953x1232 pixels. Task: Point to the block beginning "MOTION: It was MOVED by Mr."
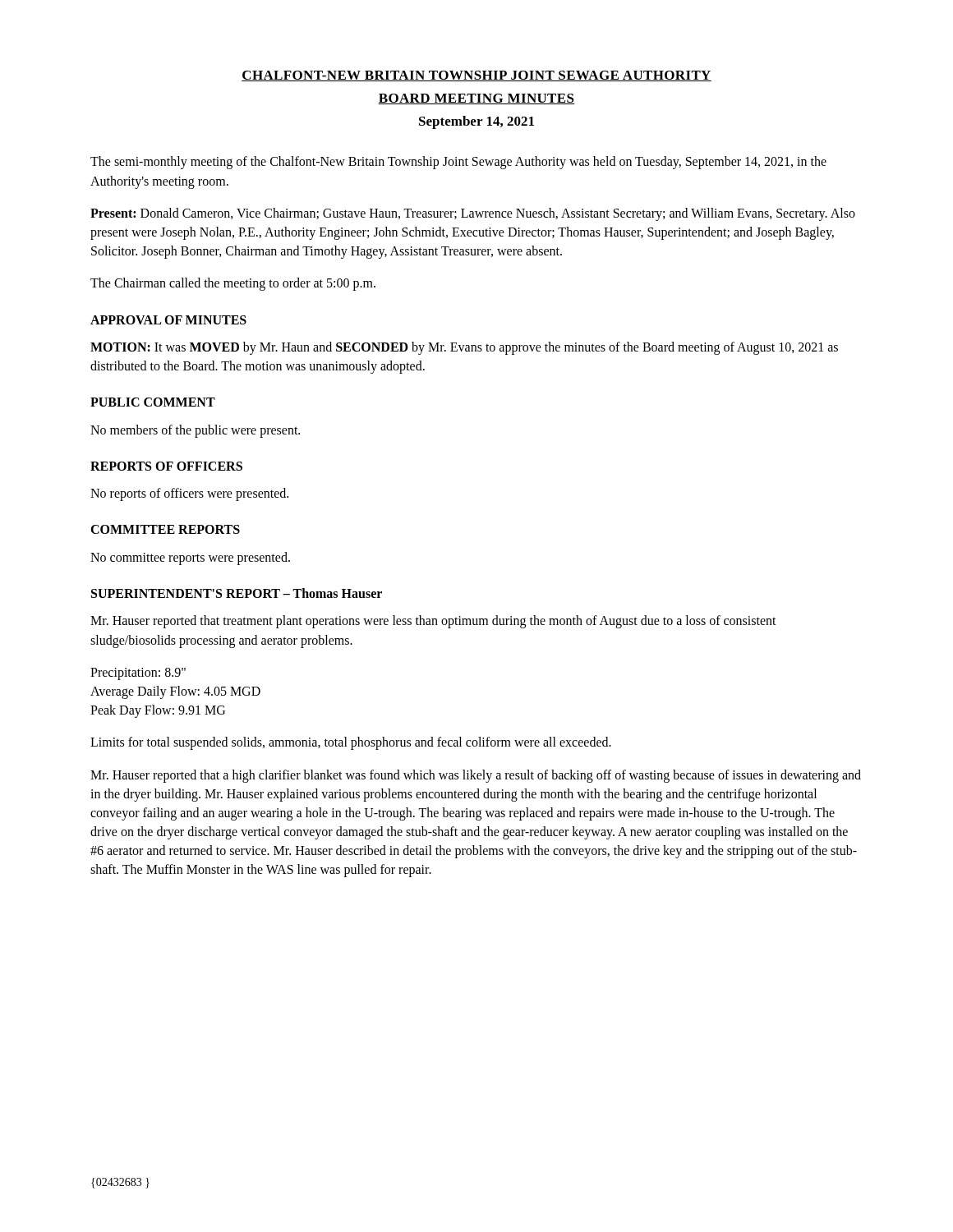[464, 356]
